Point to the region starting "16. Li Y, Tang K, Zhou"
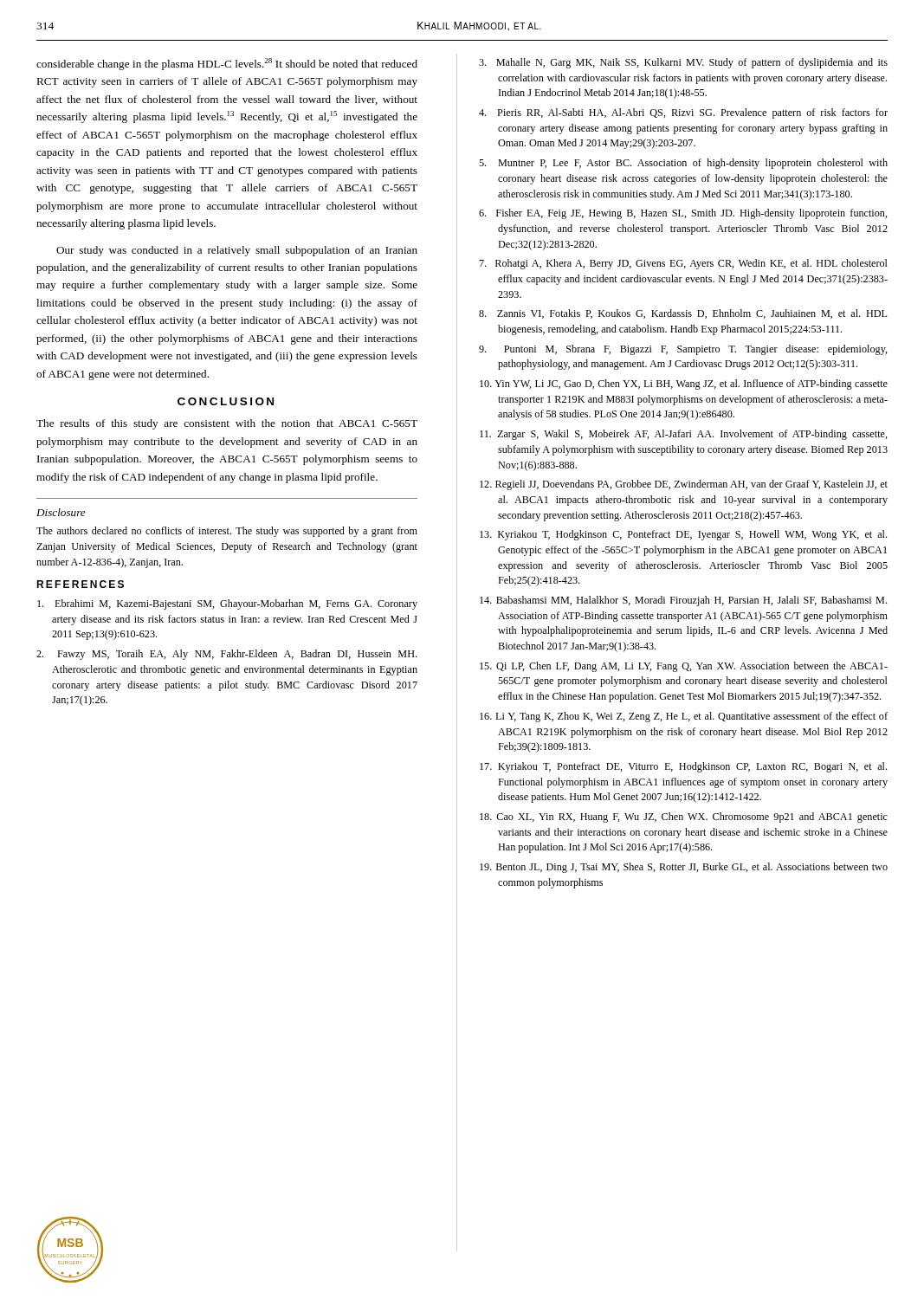This screenshot has height=1299, width=924. tap(683, 731)
